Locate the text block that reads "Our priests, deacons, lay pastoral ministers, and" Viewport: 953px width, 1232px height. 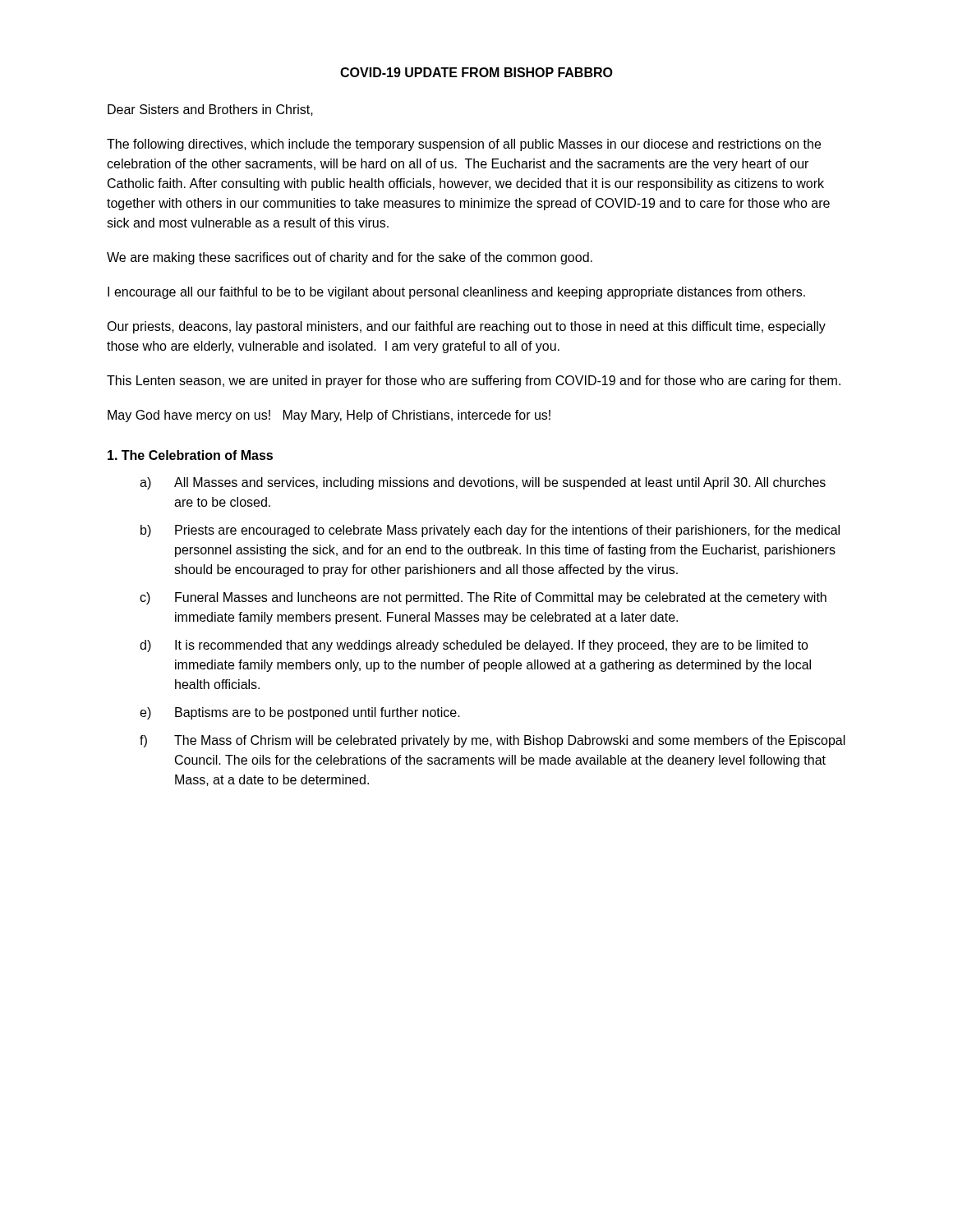pyautogui.click(x=466, y=336)
